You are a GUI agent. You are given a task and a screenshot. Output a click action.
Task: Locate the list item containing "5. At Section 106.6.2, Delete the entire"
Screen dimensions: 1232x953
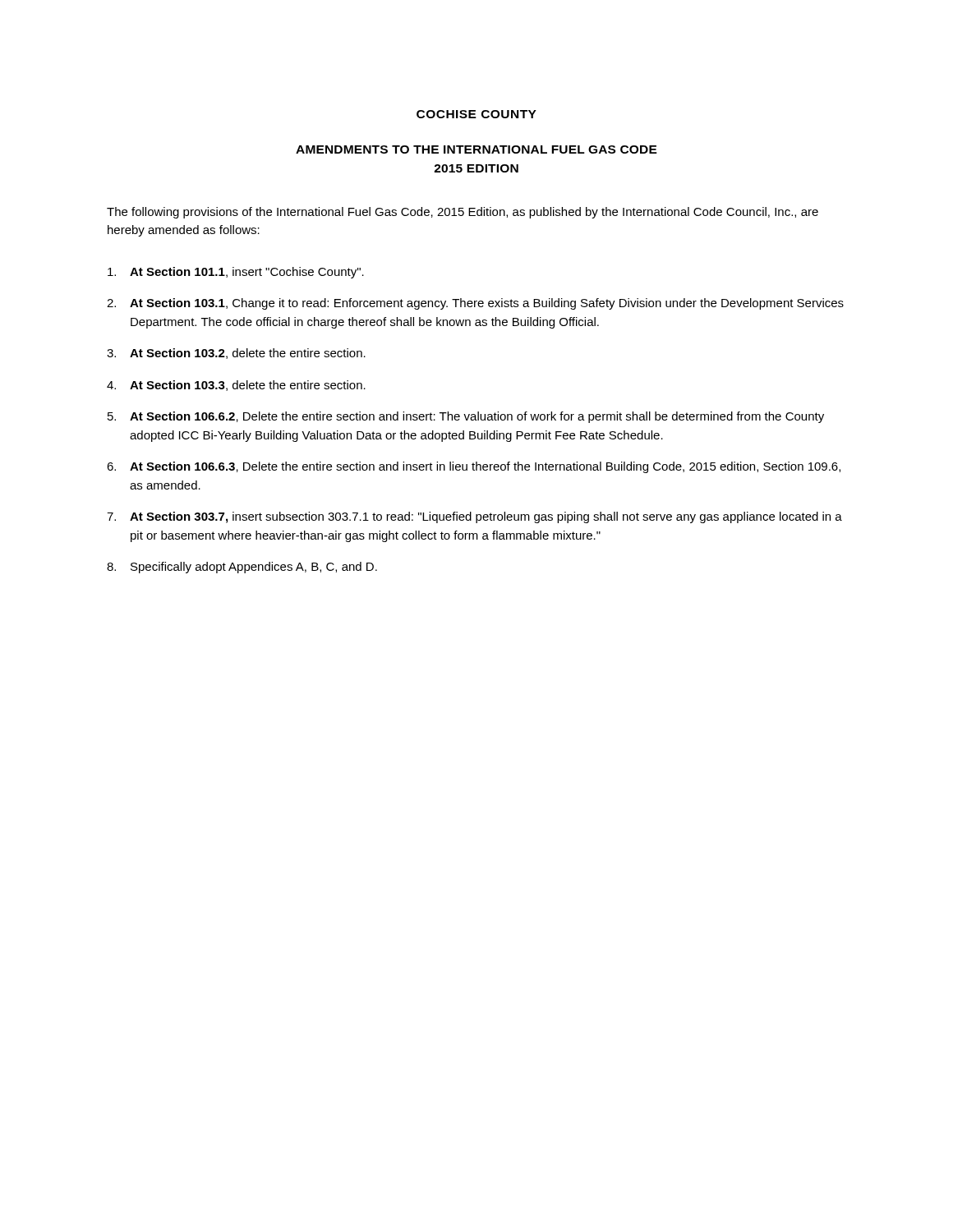(476, 426)
